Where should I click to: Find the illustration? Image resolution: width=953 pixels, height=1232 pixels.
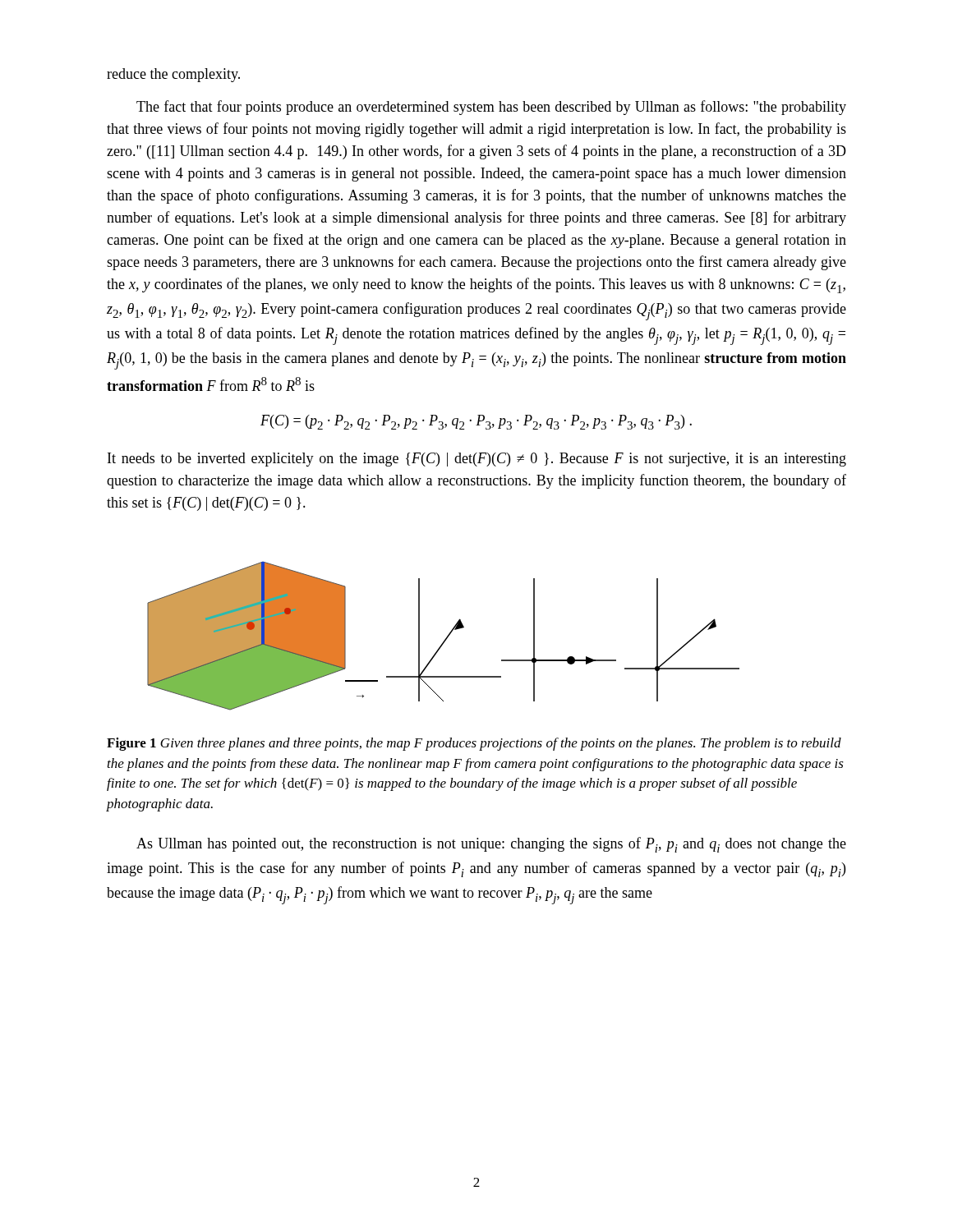point(476,630)
